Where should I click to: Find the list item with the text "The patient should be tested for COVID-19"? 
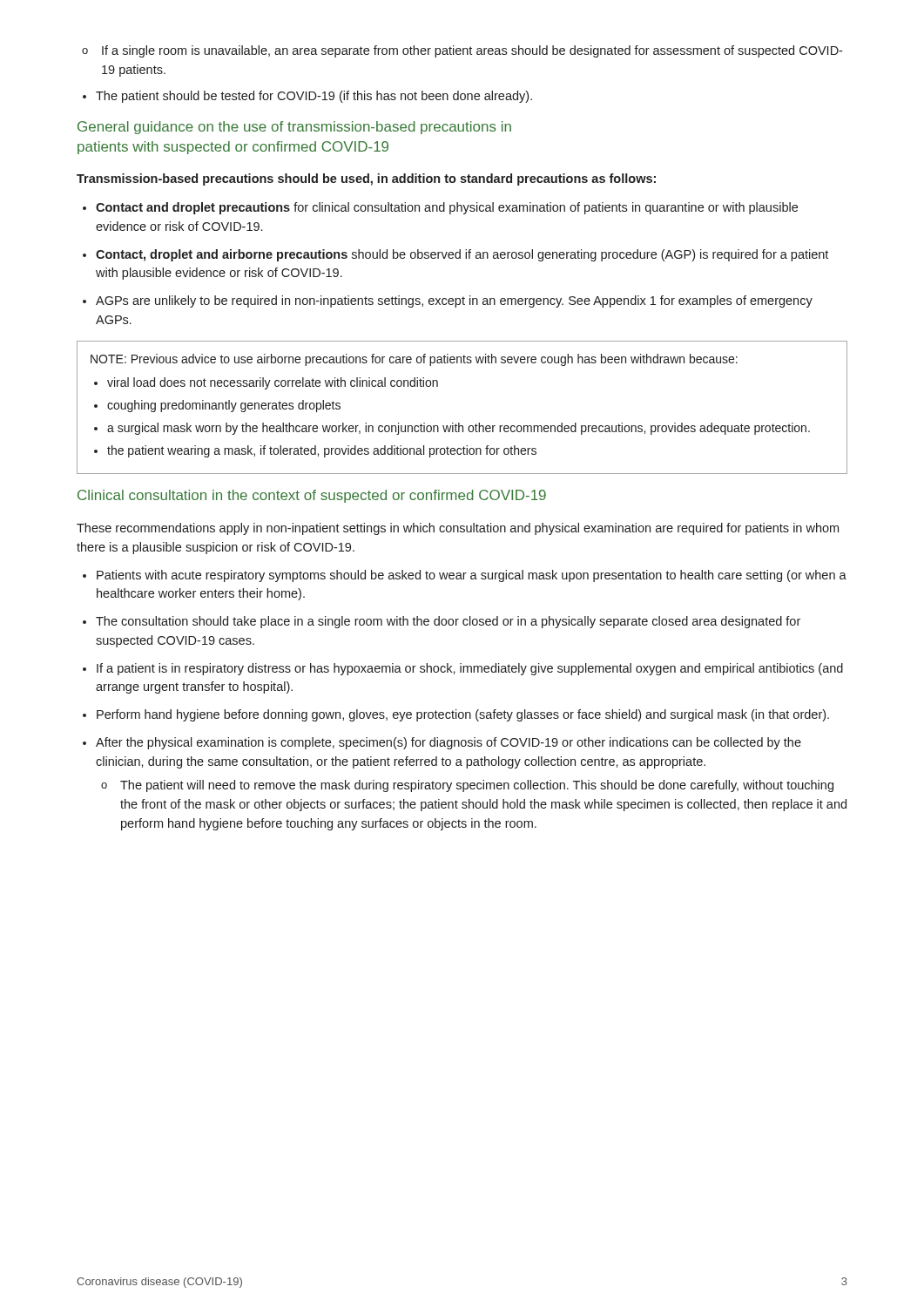pyautogui.click(x=462, y=96)
